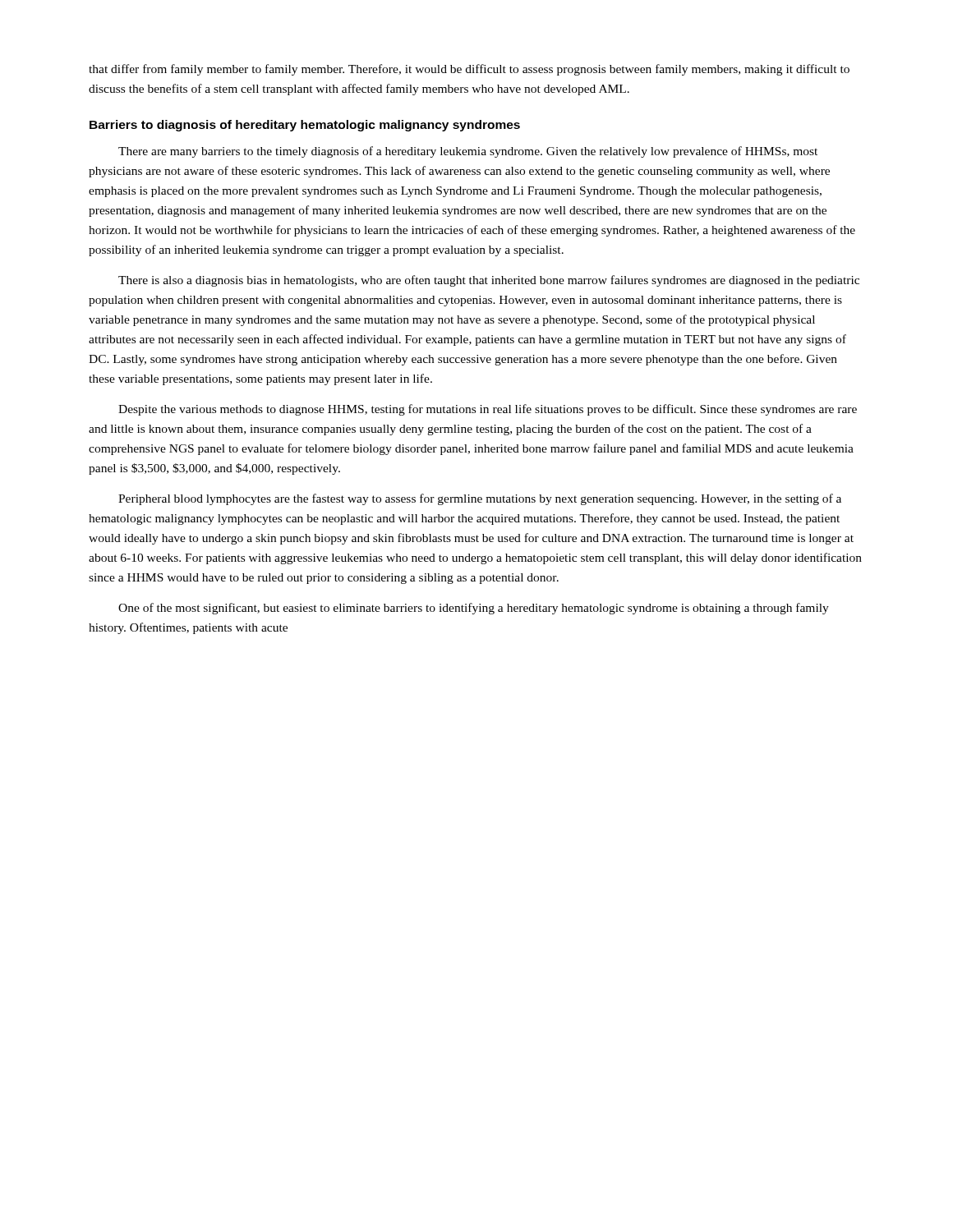
Task: Where is the passage that starts "There are many barriers"?
Action: (x=476, y=201)
